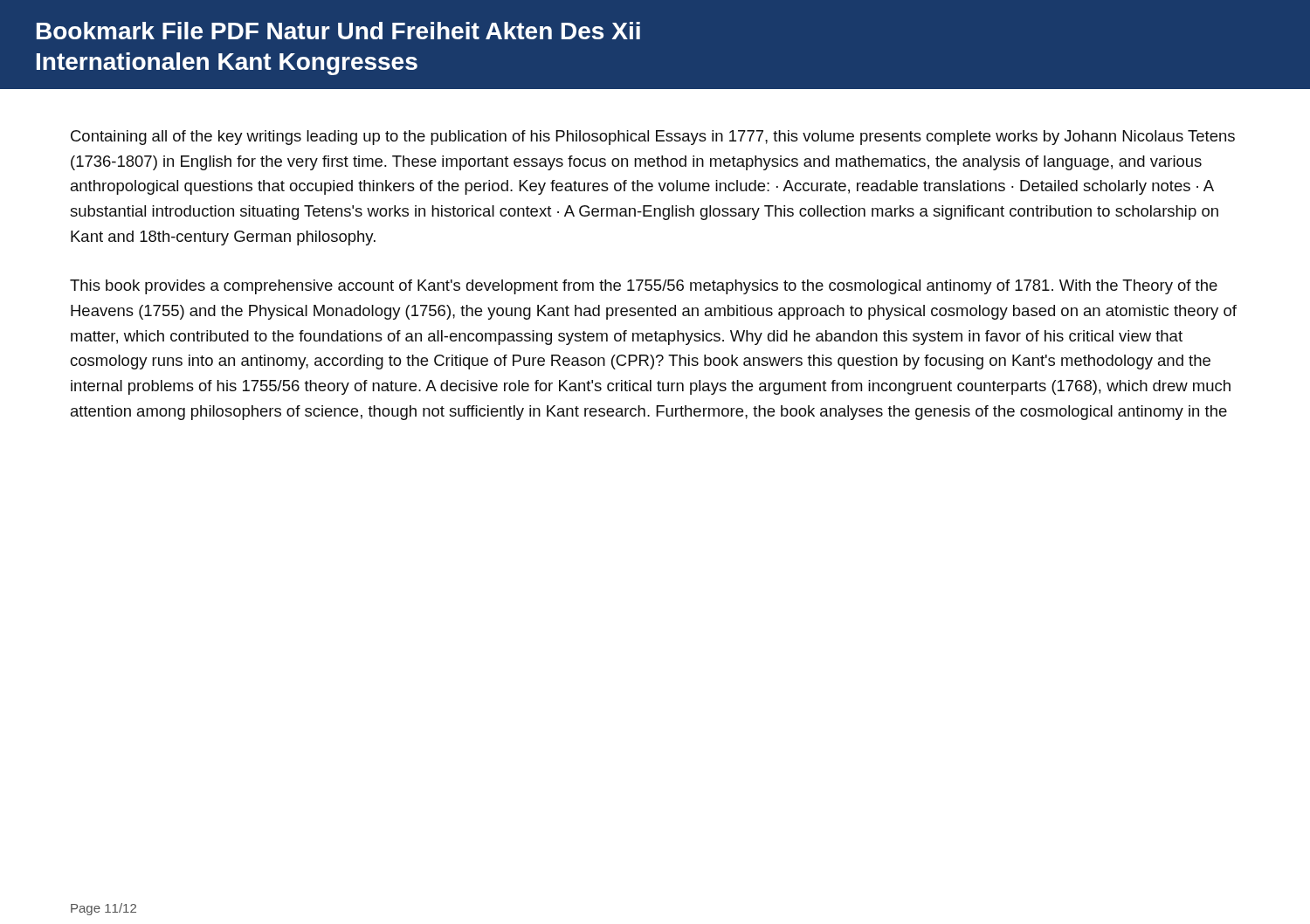Where is the title that starts "Bookmark File PDF Natur"?
Viewport: 1310px width, 924px height.
(338, 31)
